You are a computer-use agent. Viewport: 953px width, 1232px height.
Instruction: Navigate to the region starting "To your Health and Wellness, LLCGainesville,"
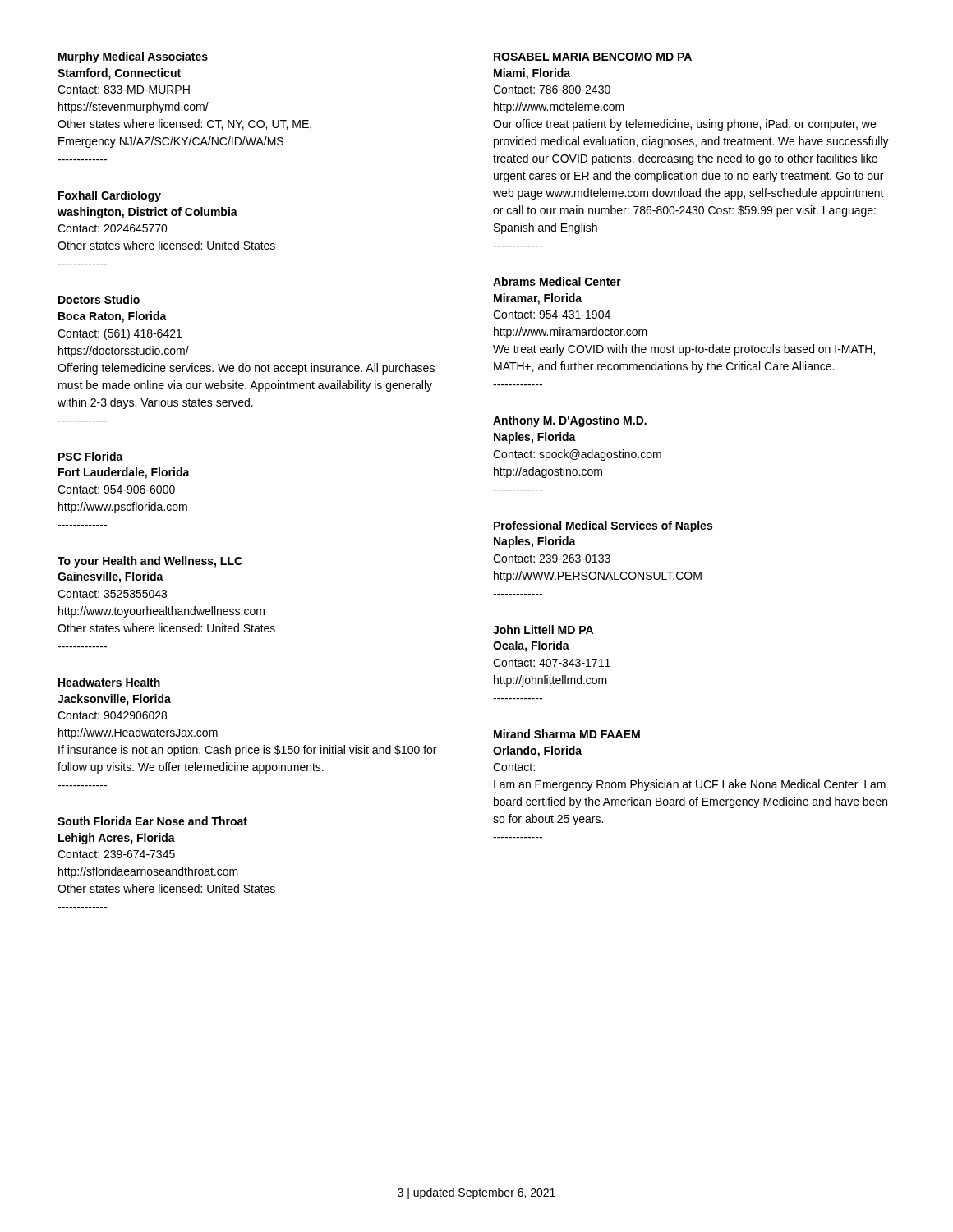pyautogui.click(x=259, y=603)
